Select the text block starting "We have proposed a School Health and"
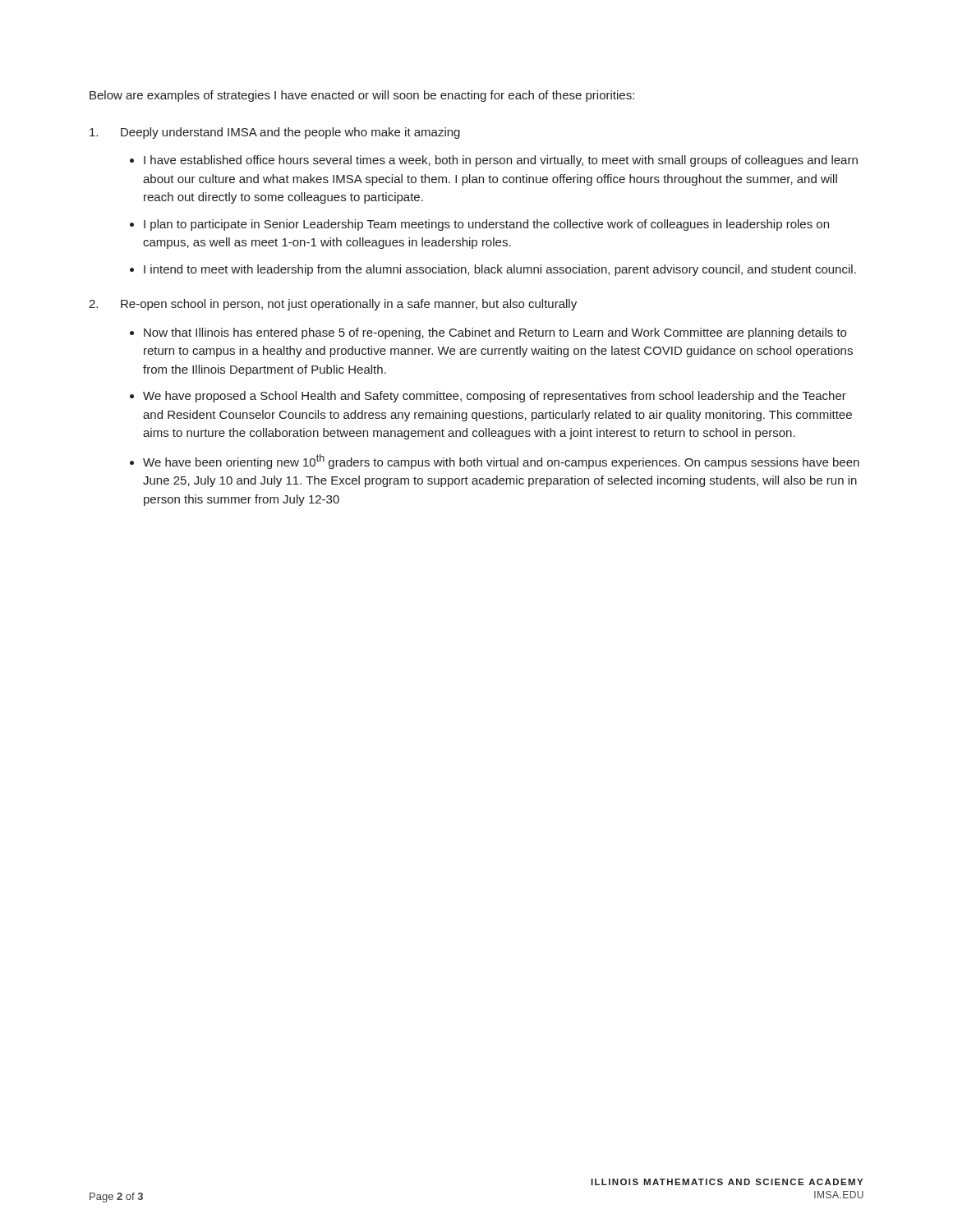Image resolution: width=953 pixels, height=1232 pixels. point(498,414)
